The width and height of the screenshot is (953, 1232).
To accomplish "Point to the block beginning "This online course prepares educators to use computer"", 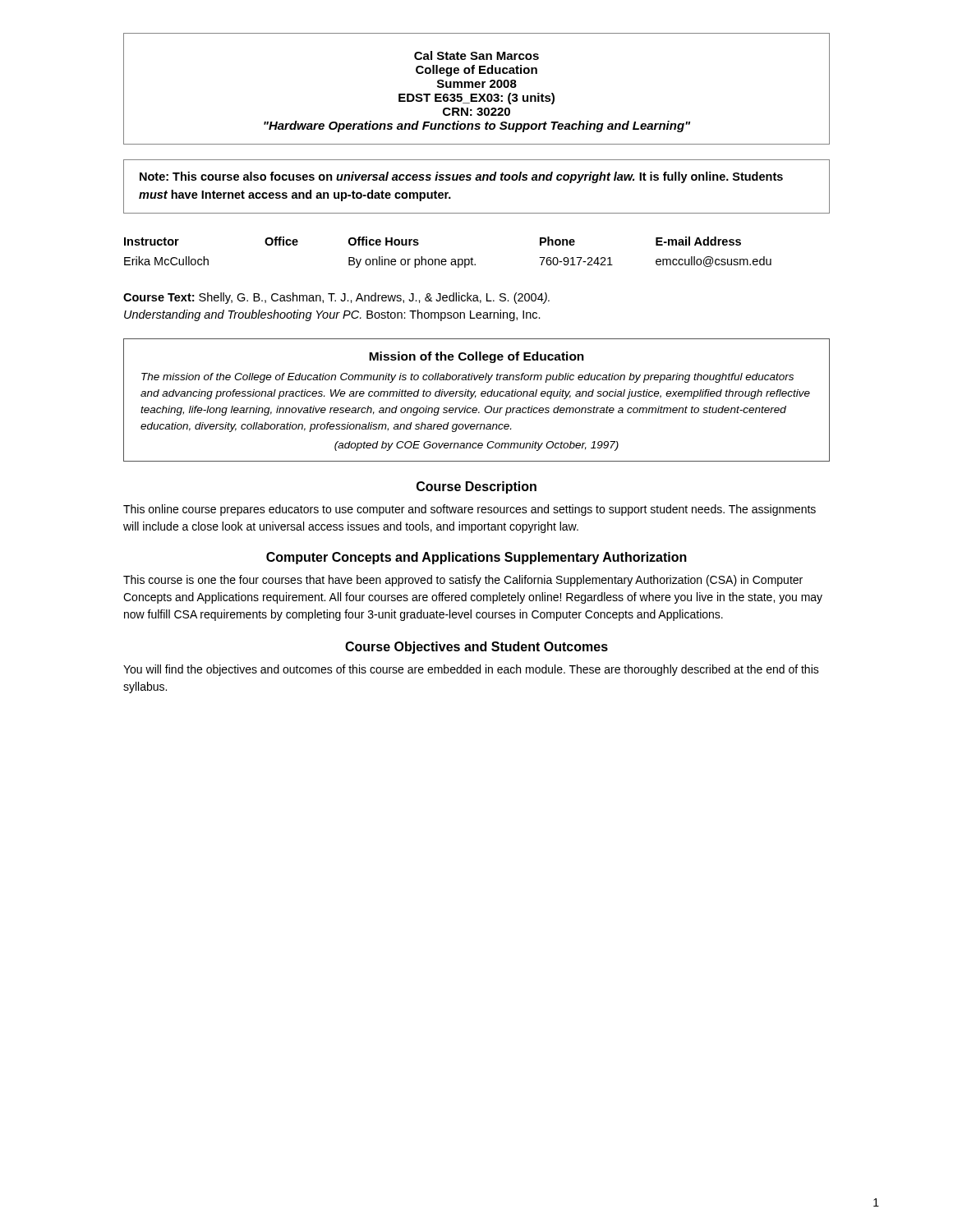I will (x=470, y=518).
